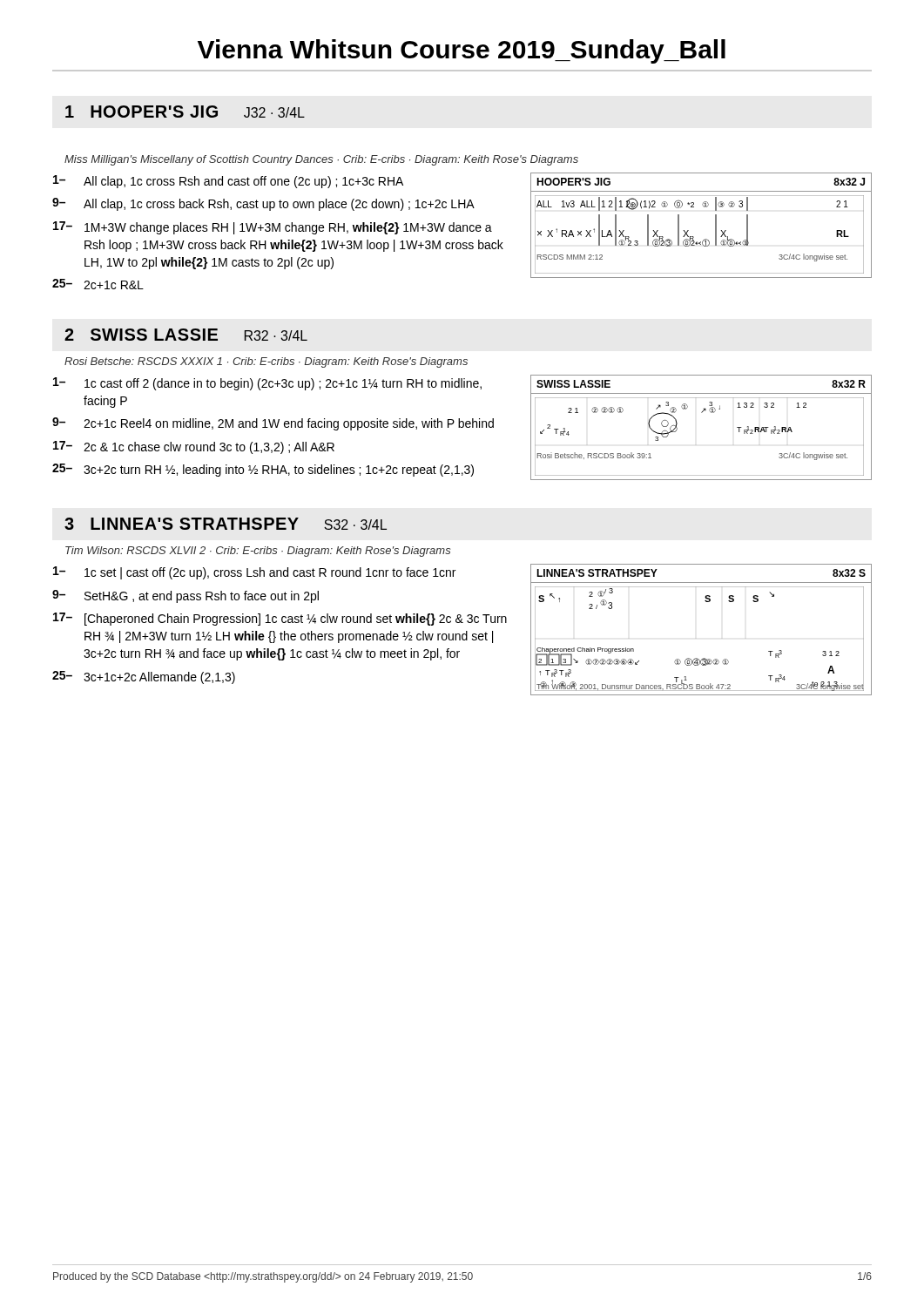Select the passage starting "17– 2c &"
This screenshot has width=924, height=1307.
(283, 447)
